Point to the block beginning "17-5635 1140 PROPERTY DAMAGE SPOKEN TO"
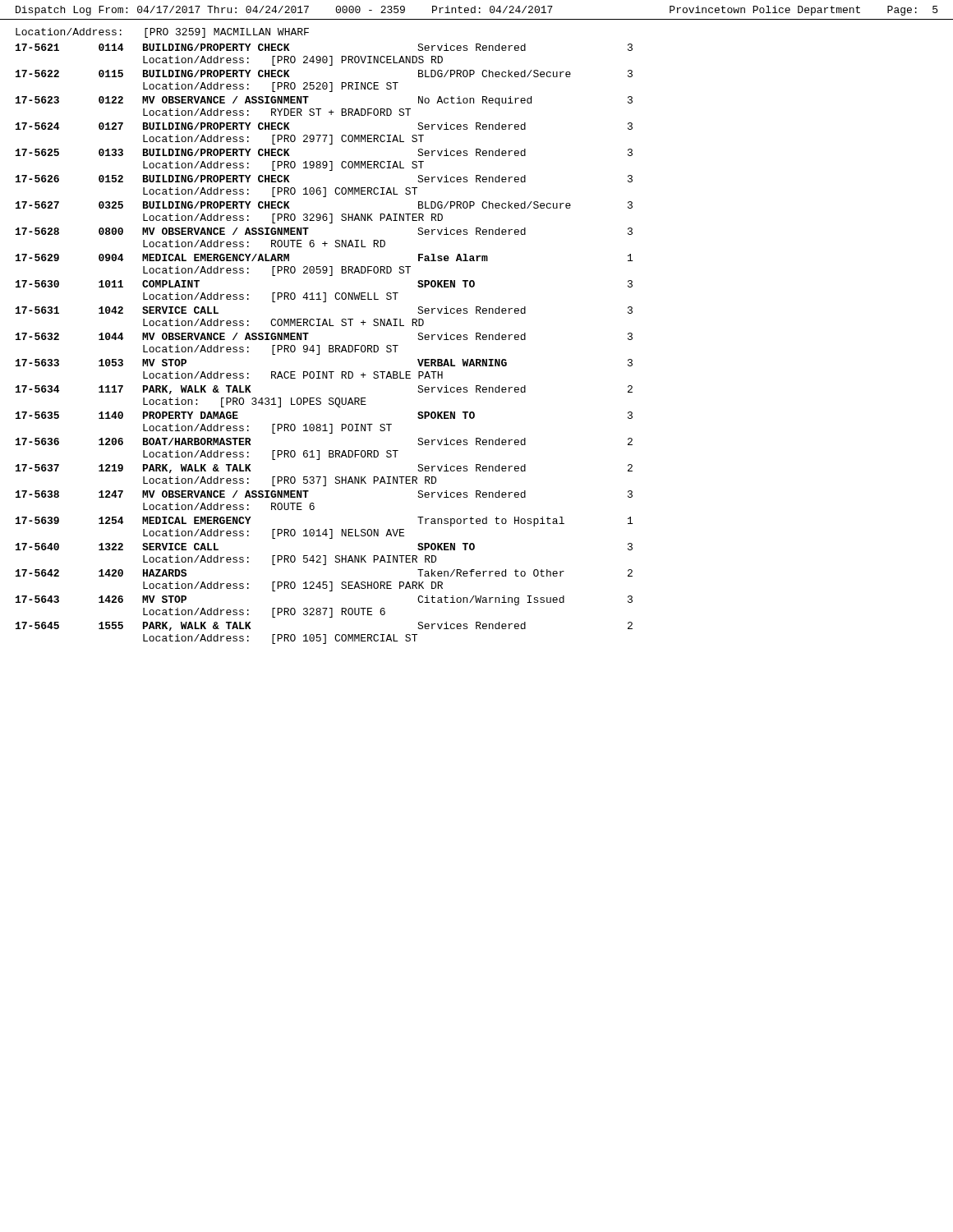 coord(476,422)
